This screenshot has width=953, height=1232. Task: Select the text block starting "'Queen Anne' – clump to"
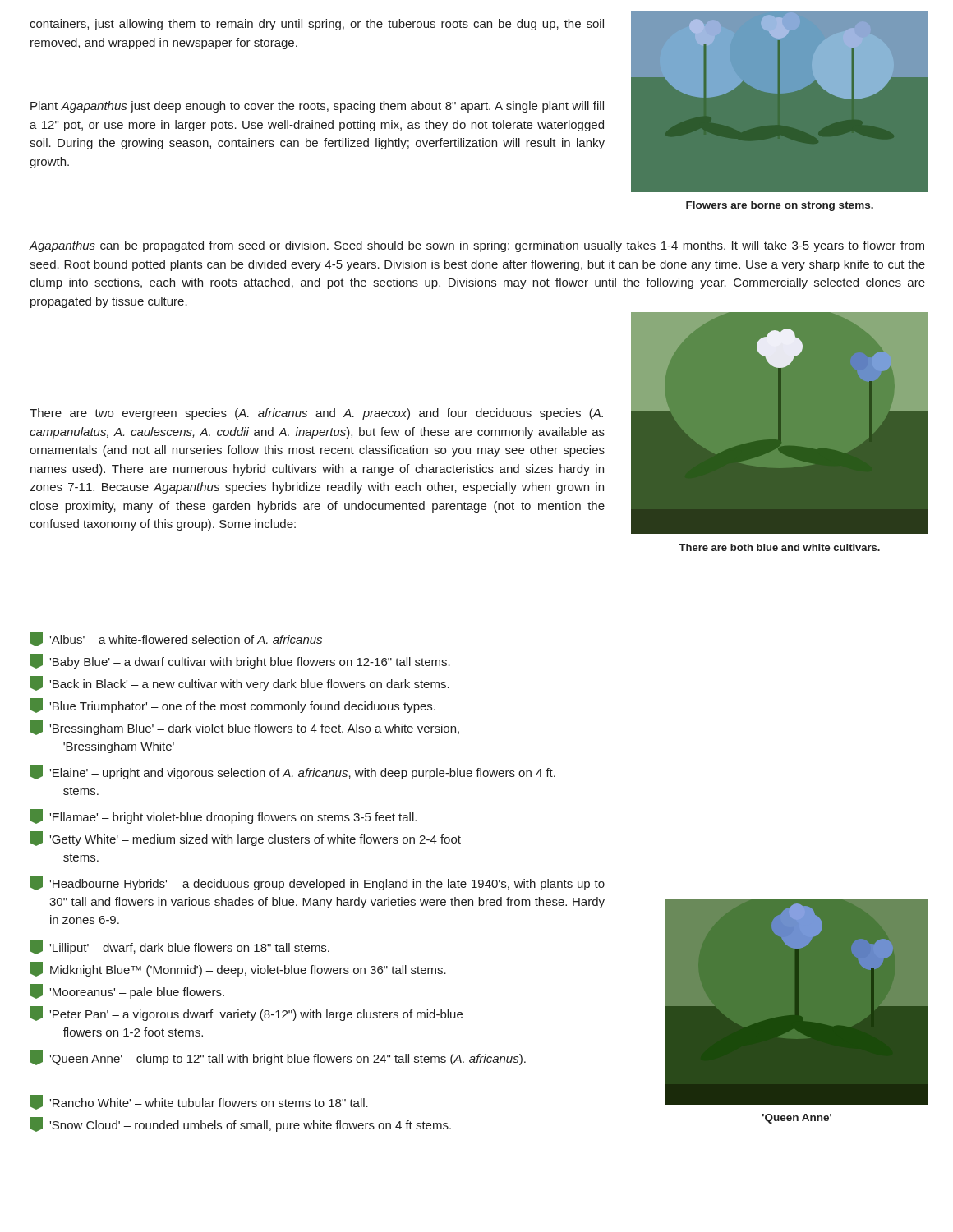point(317,1060)
